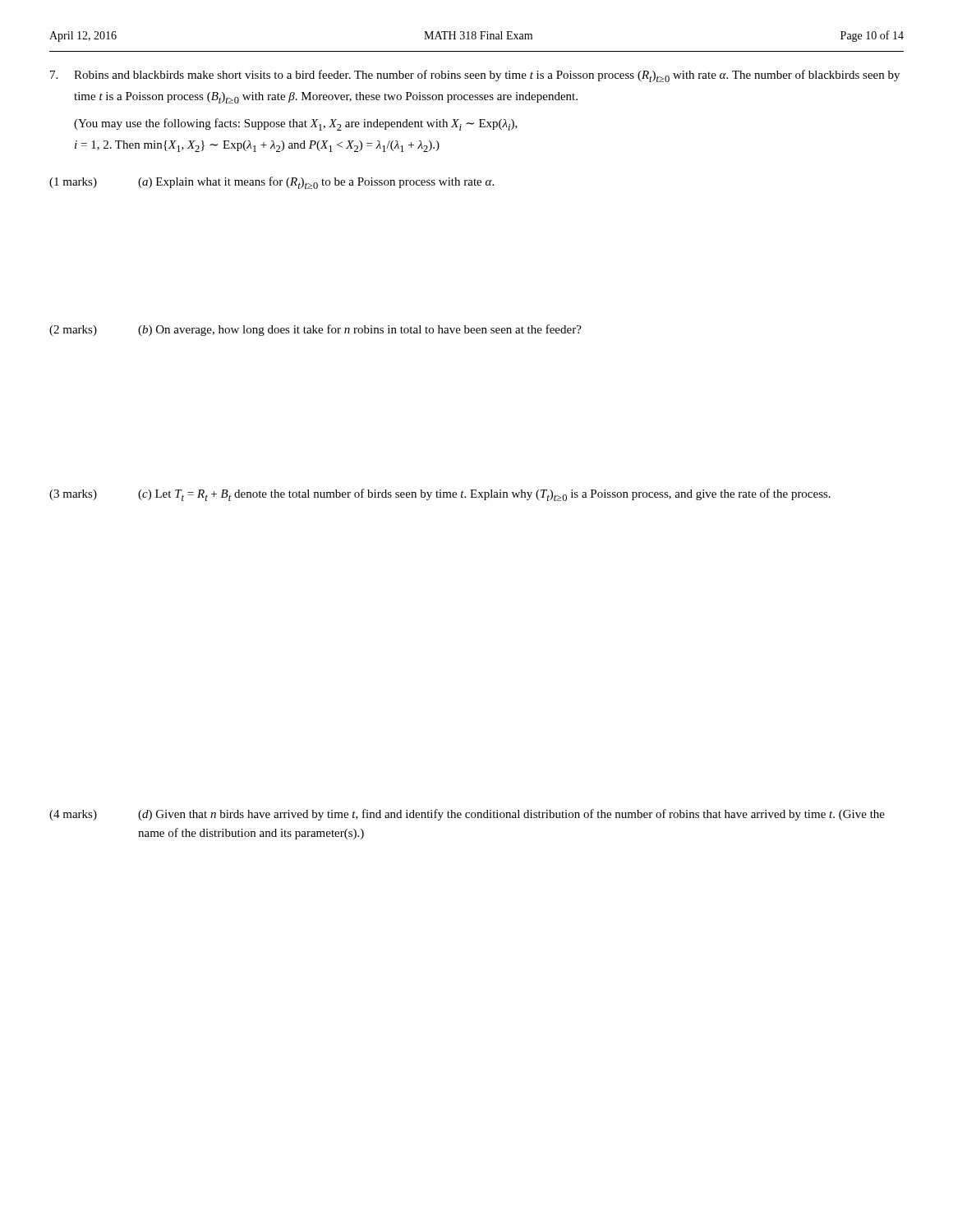This screenshot has height=1232, width=953.
Task: Select the element starting "(2 marks) (b)"
Action: (x=476, y=330)
